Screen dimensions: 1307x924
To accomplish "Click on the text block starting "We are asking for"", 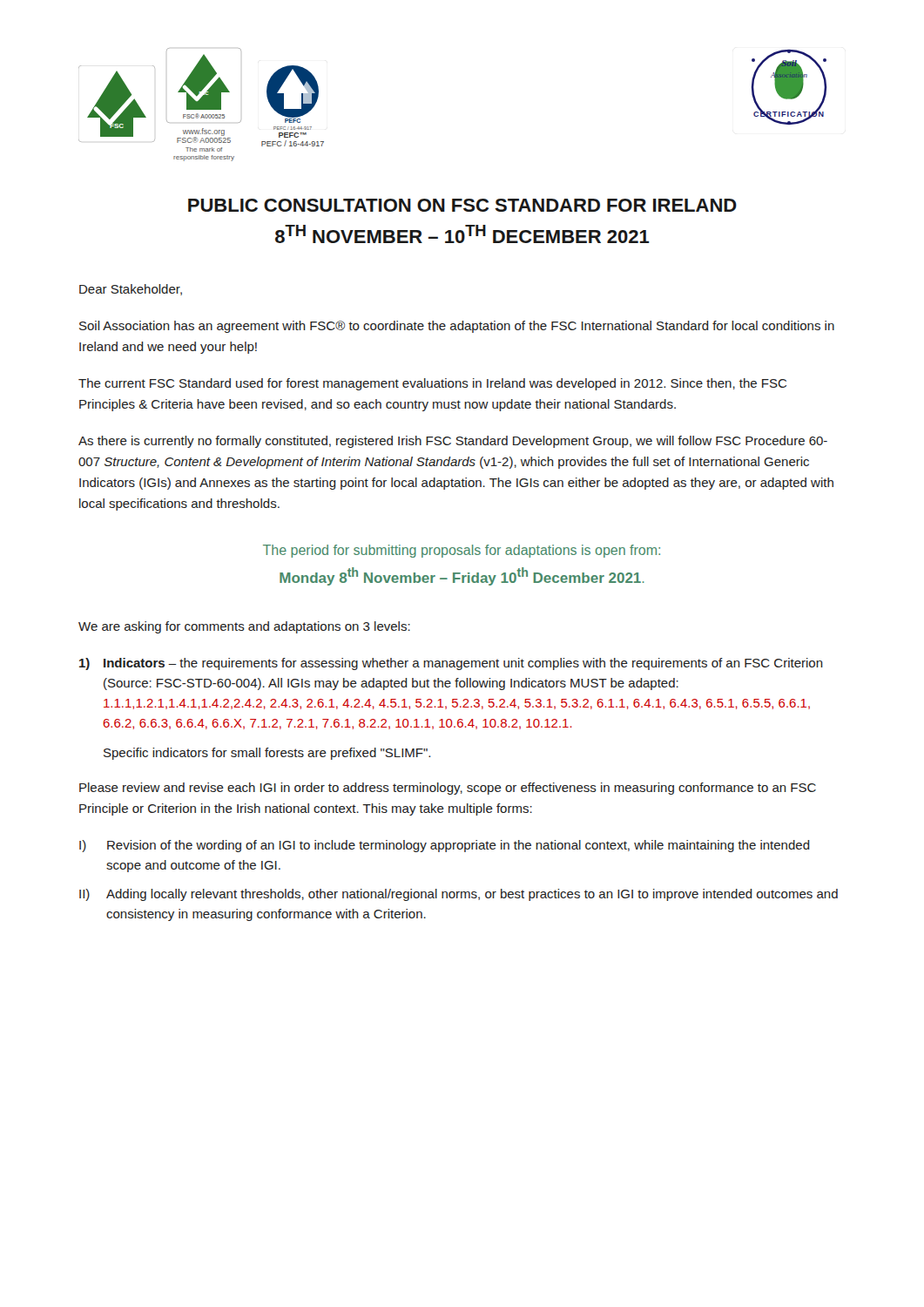I will coord(245,626).
